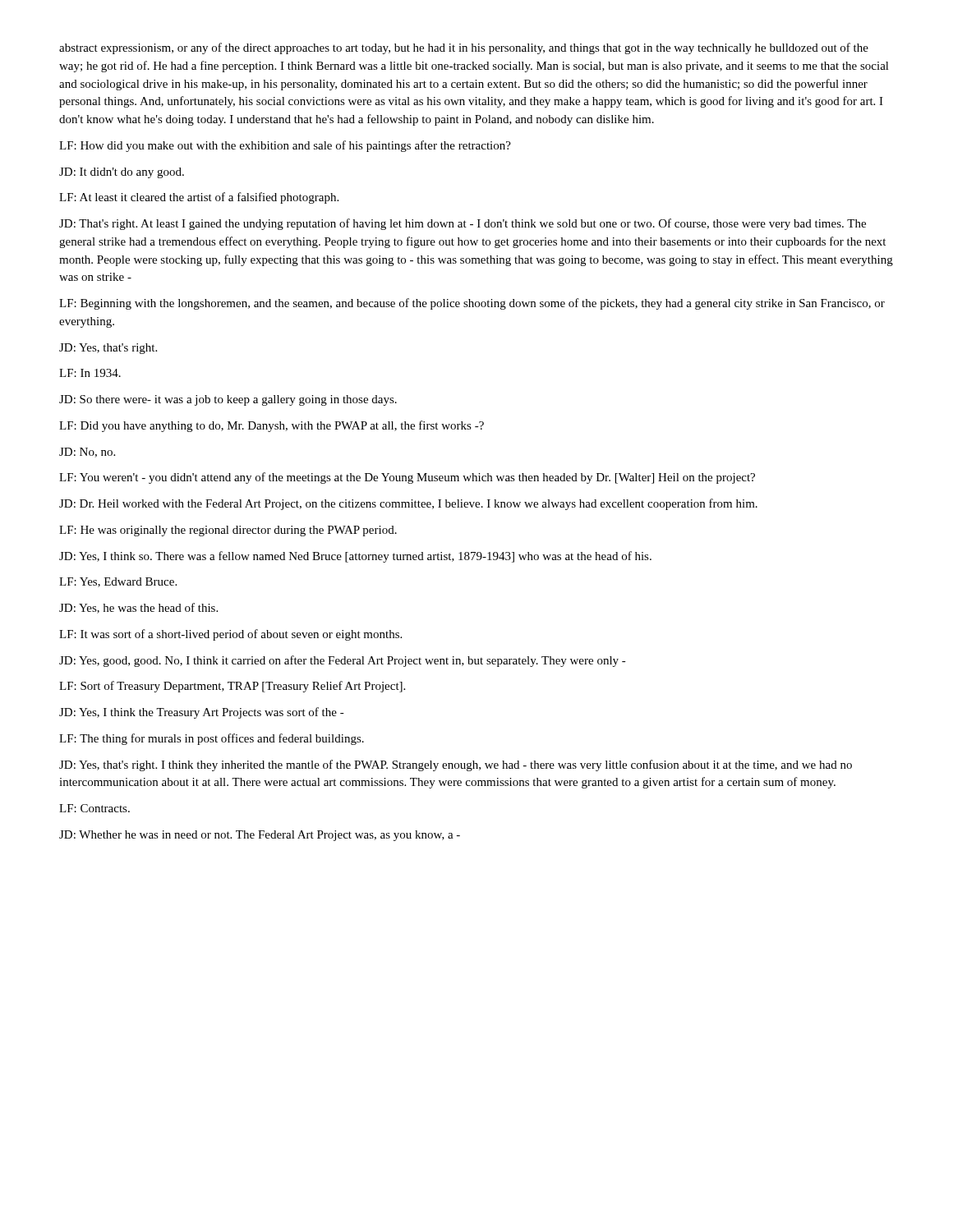Locate the text block starting "LF: Contracts."
953x1232 pixels.
pyautogui.click(x=95, y=808)
